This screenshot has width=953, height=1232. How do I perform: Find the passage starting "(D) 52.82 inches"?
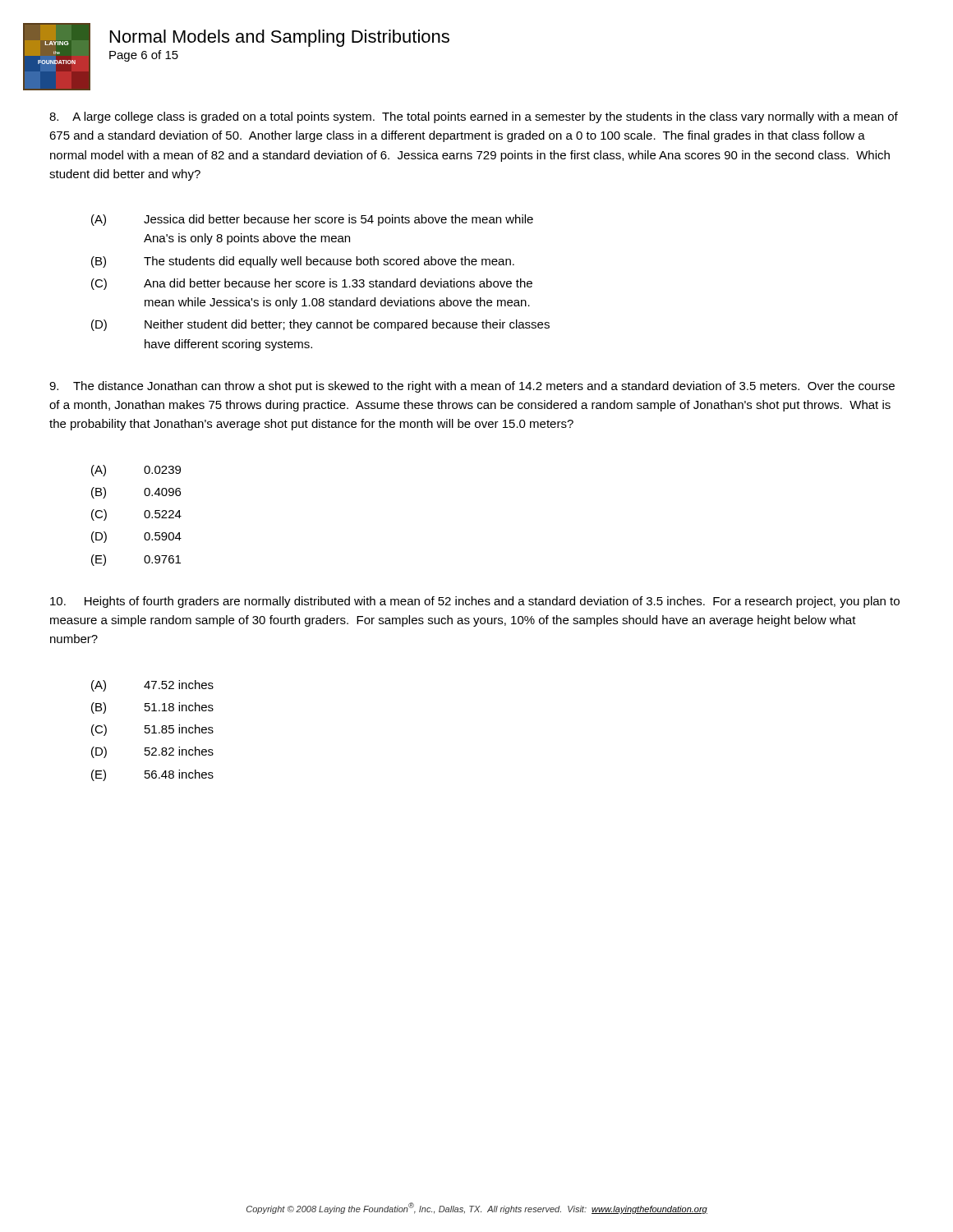point(152,752)
